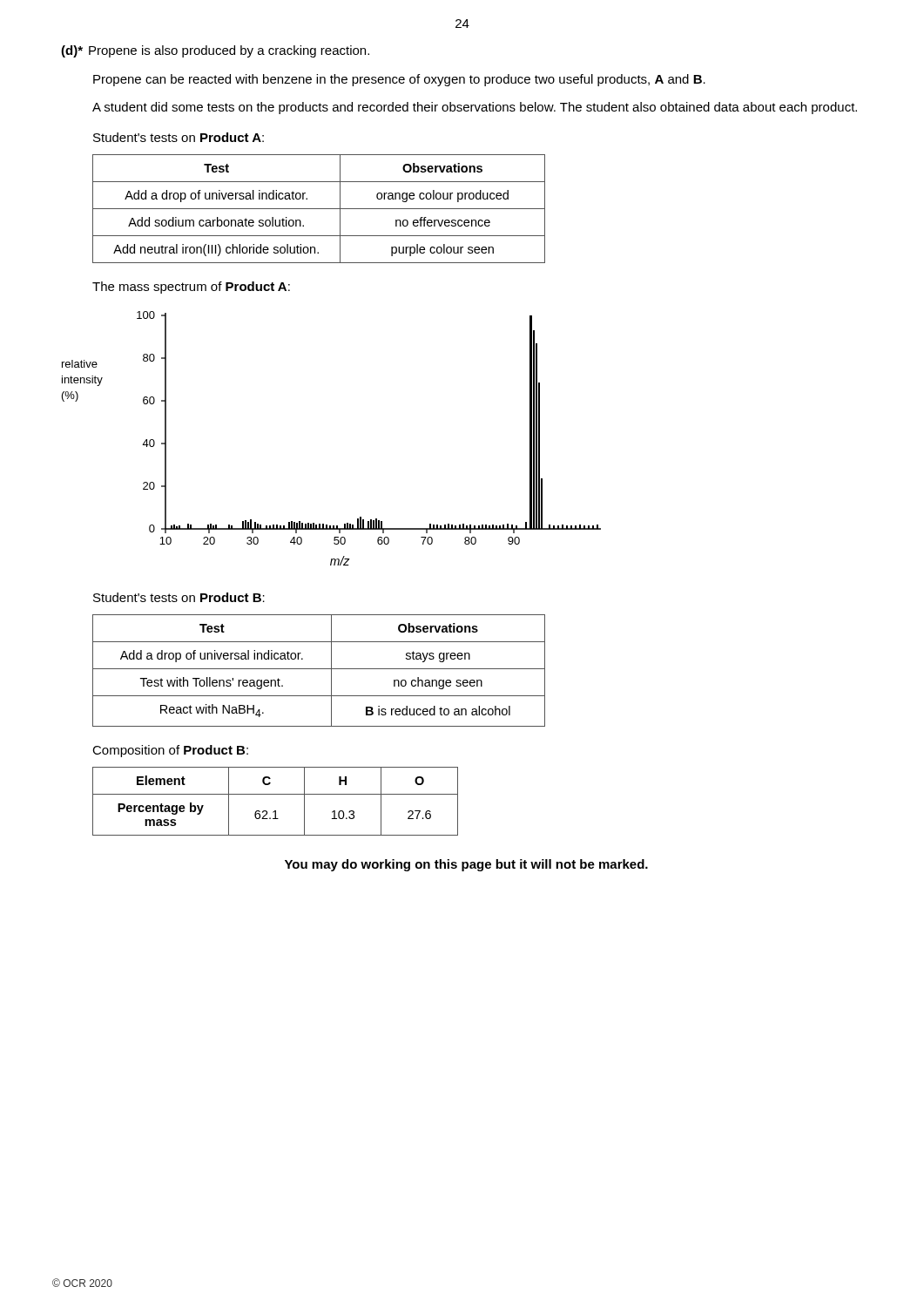Image resolution: width=924 pixels, height=1307 pixels.
Task: Find the table that mentions "React with NaBH"
Action: coord(482,670)
